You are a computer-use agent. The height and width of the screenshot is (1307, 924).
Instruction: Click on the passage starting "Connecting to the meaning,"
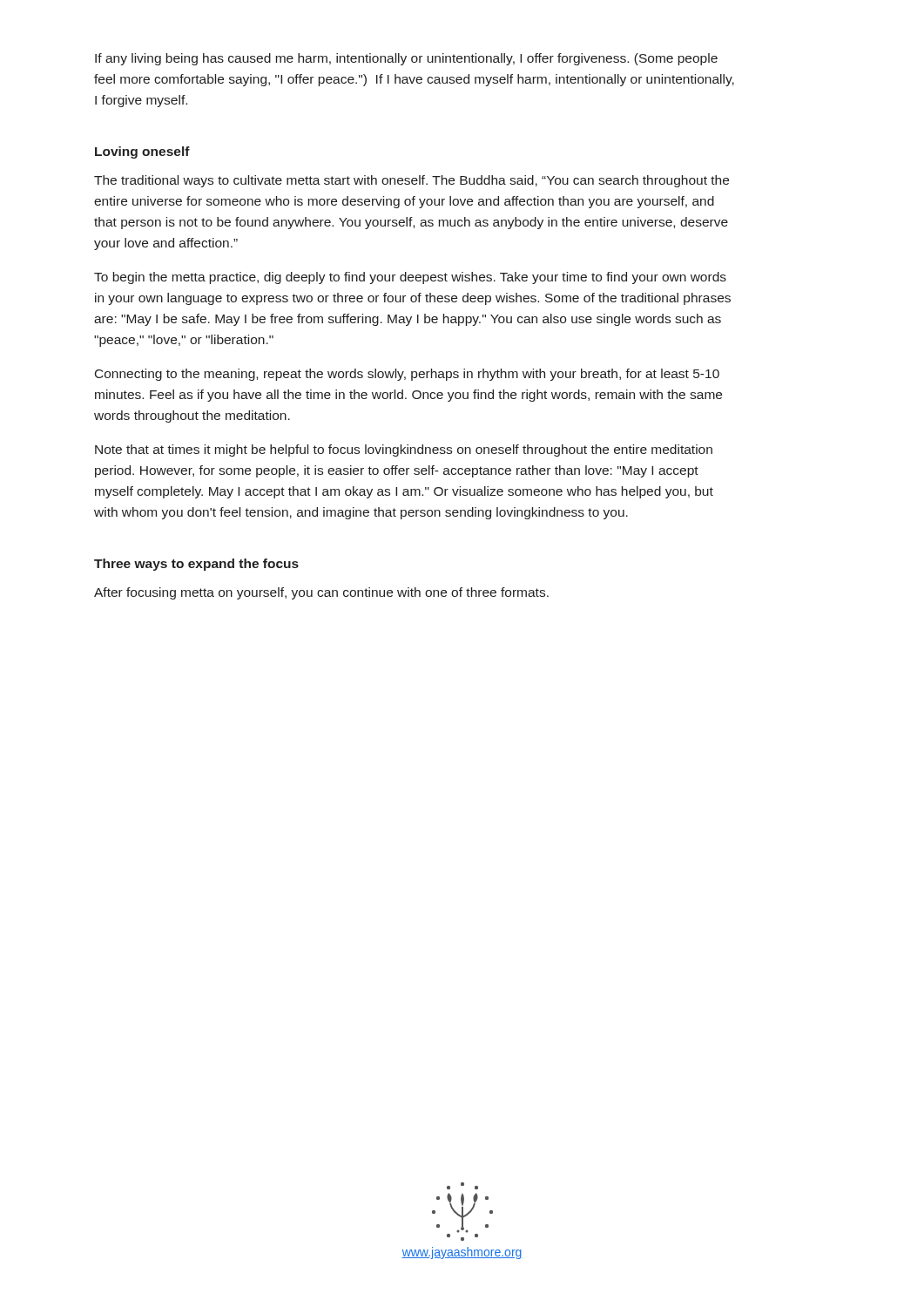click(408, 394)
